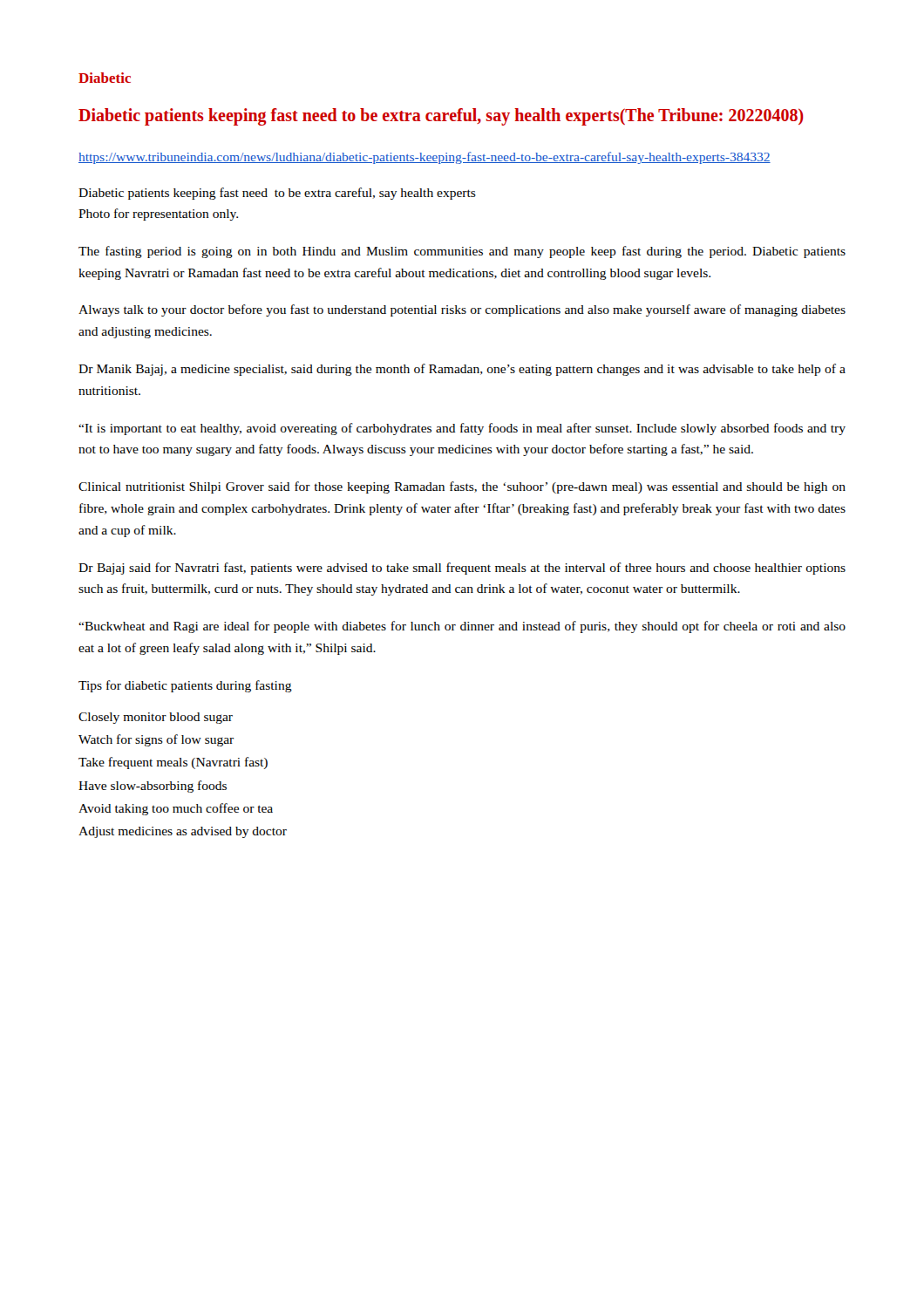This screenshot has width=924, height=1308.
Task: Point to the region starting "Tips for diabetic"
Action: pos(185,685)
